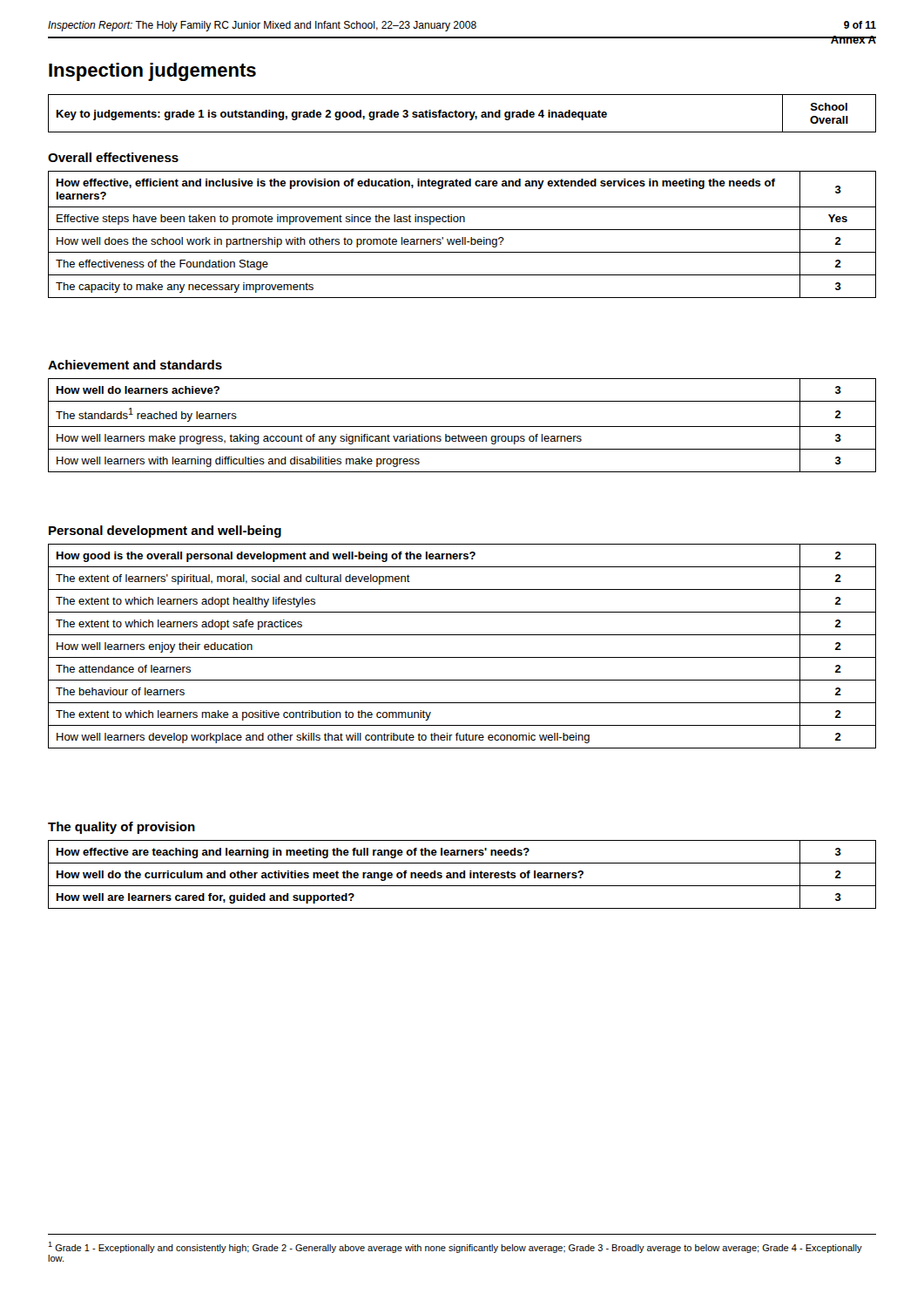The image size is (924, 1307).
Task: Select the region starting "Annex A"
Action: 853,40
